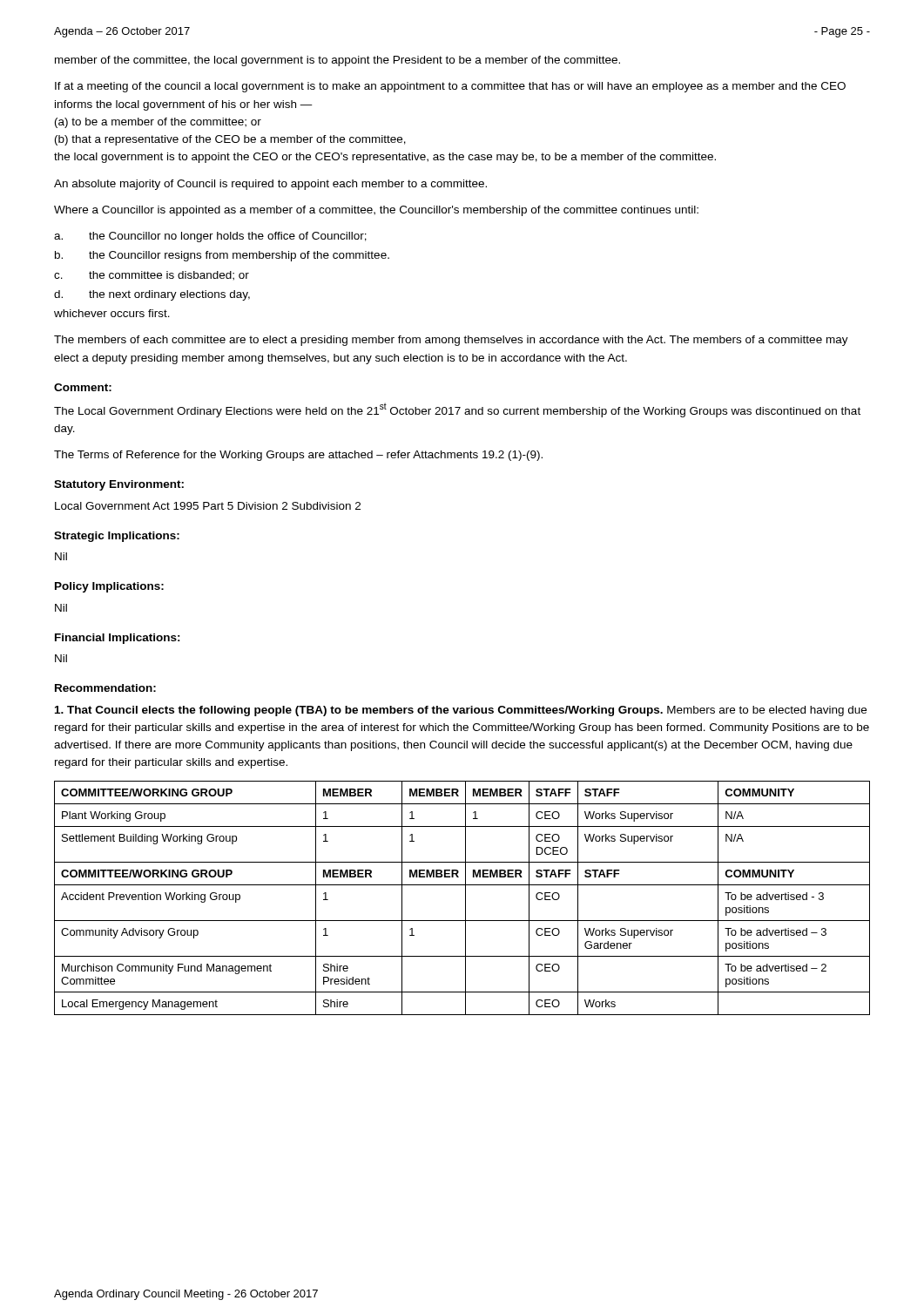Point to the block beginning "If at a"
Image resolution: width=924 pixels, height=1307 pixels.
pos(450,87)
